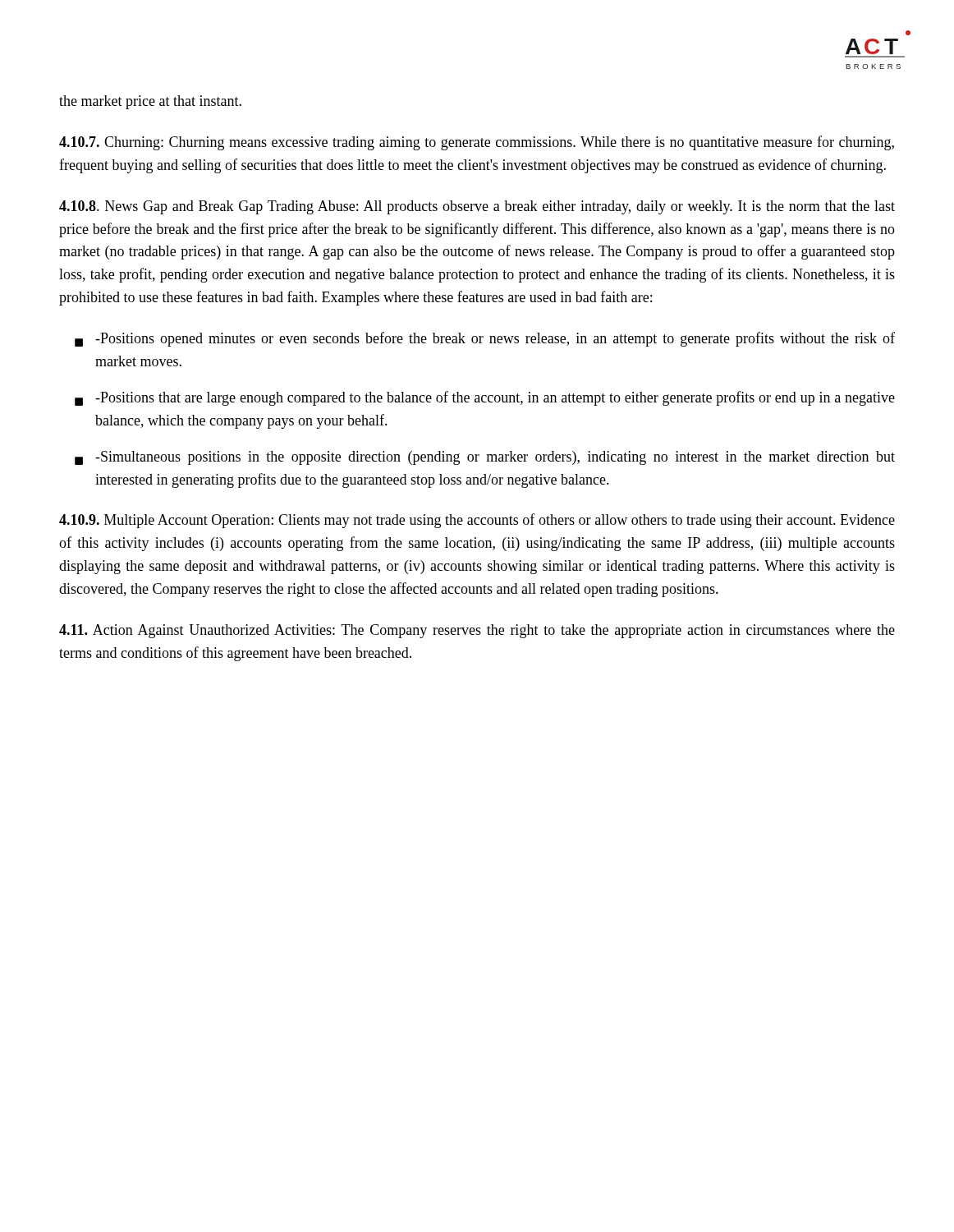Image resolution: width=954 pixels, height=1232 pixels.
Task: Click on the list item containing "■ -Positions that are large enough"
Action: pos(484,410)
